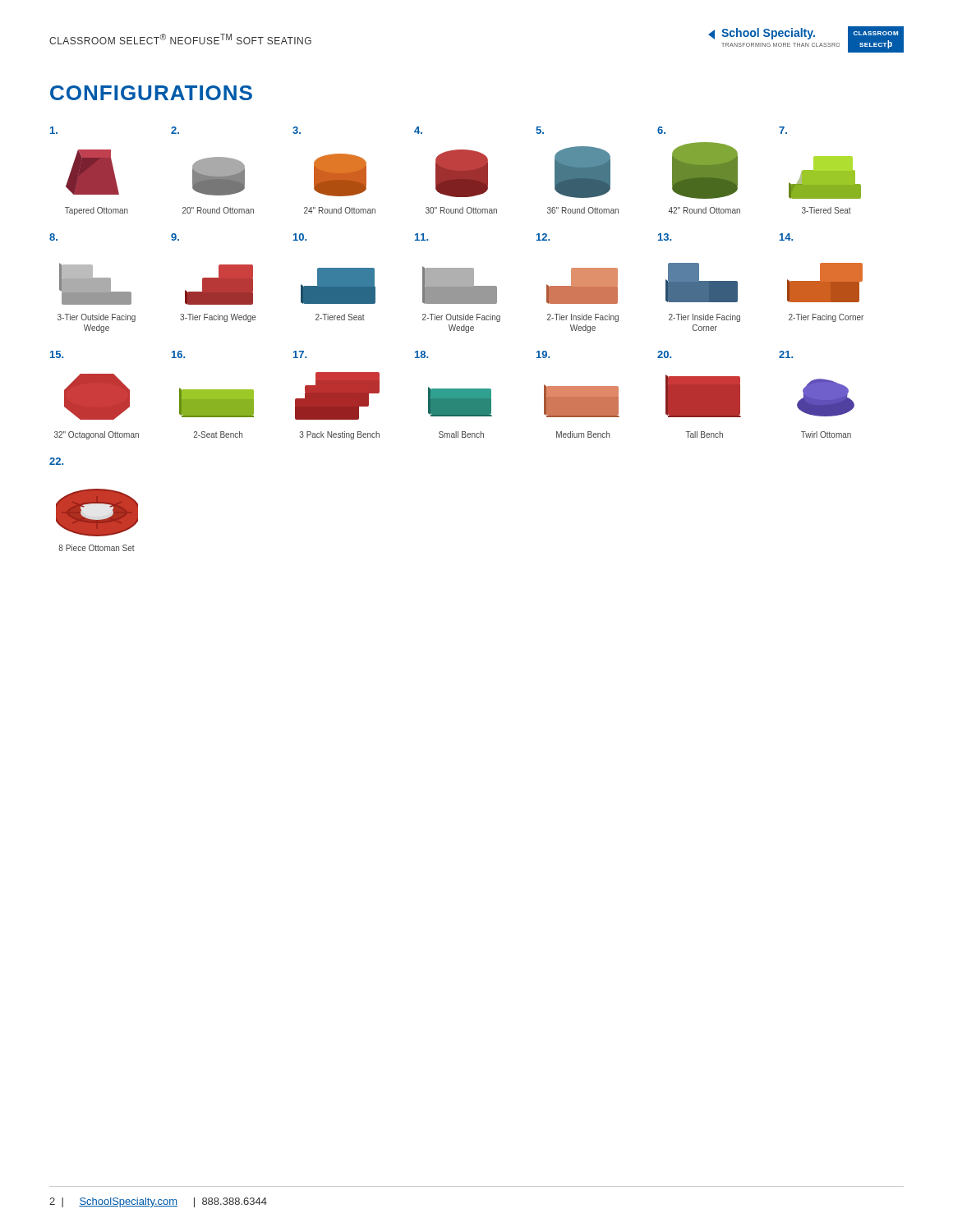Locate the text starting "42" Round Ottoman"
This screenshot has width=953, height=1232.
(x=705, y=211)
